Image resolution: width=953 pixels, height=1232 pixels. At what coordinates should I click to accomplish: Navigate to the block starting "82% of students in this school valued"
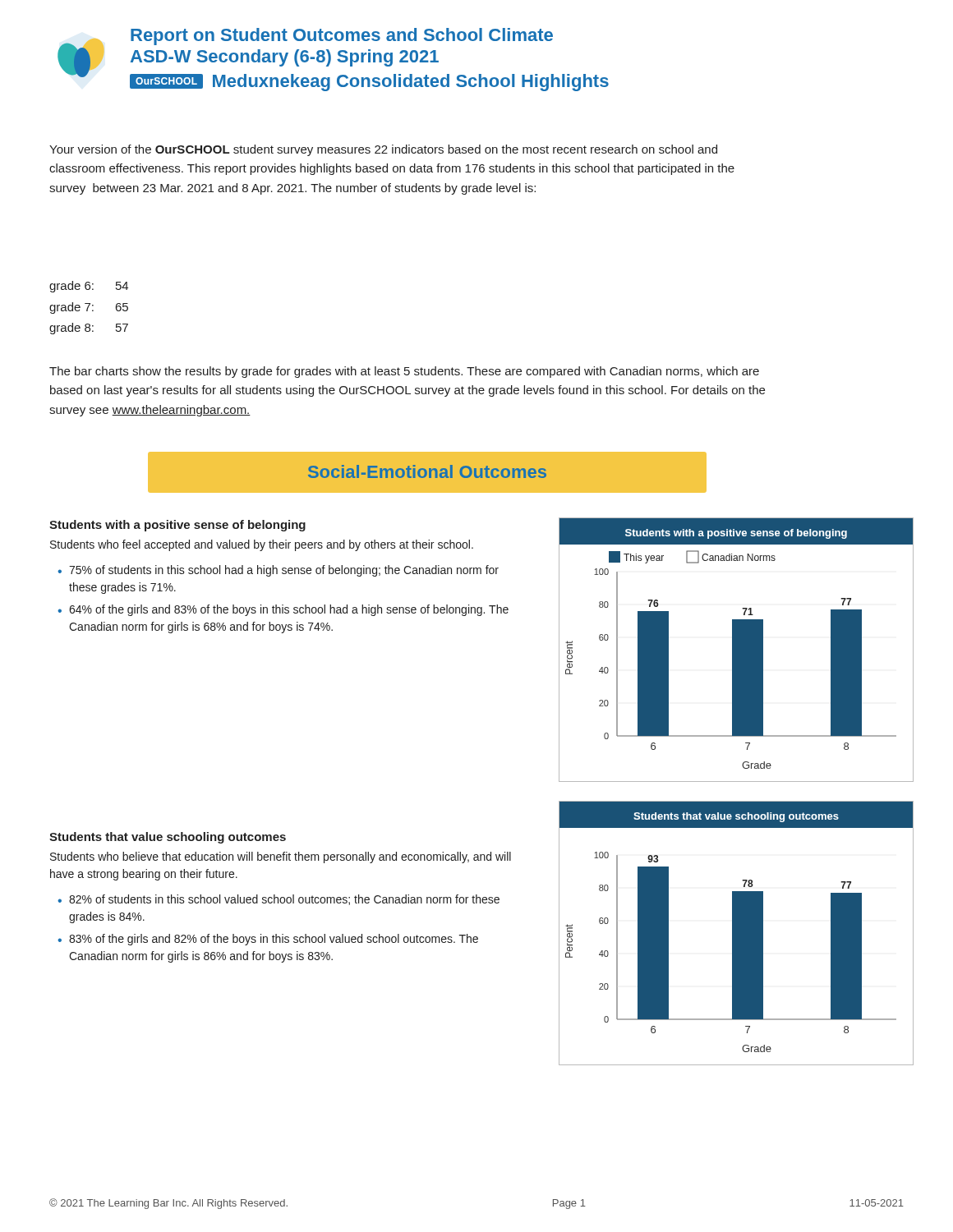point(284,908)
